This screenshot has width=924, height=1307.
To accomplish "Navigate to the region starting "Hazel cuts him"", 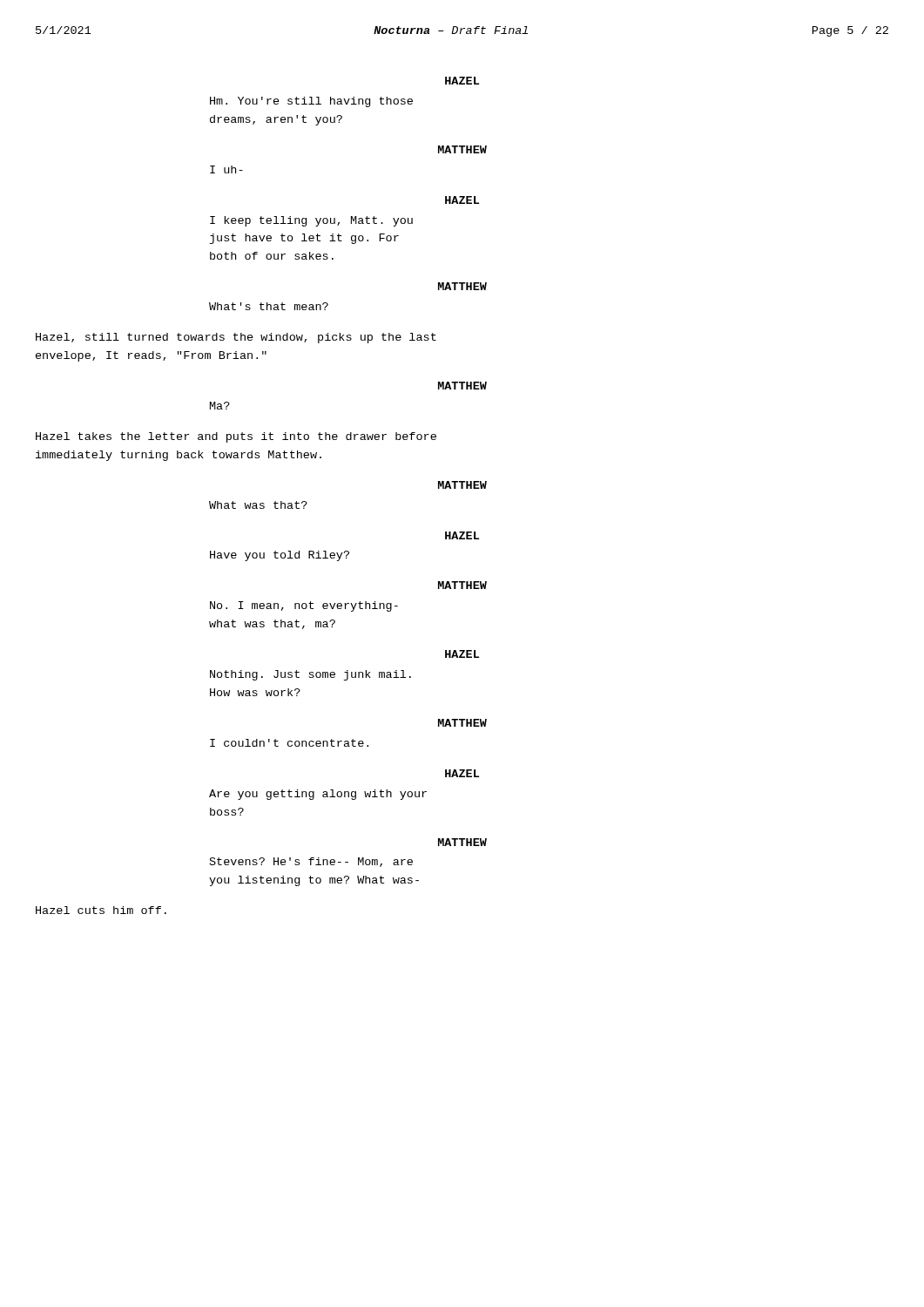I will (102, 911).
